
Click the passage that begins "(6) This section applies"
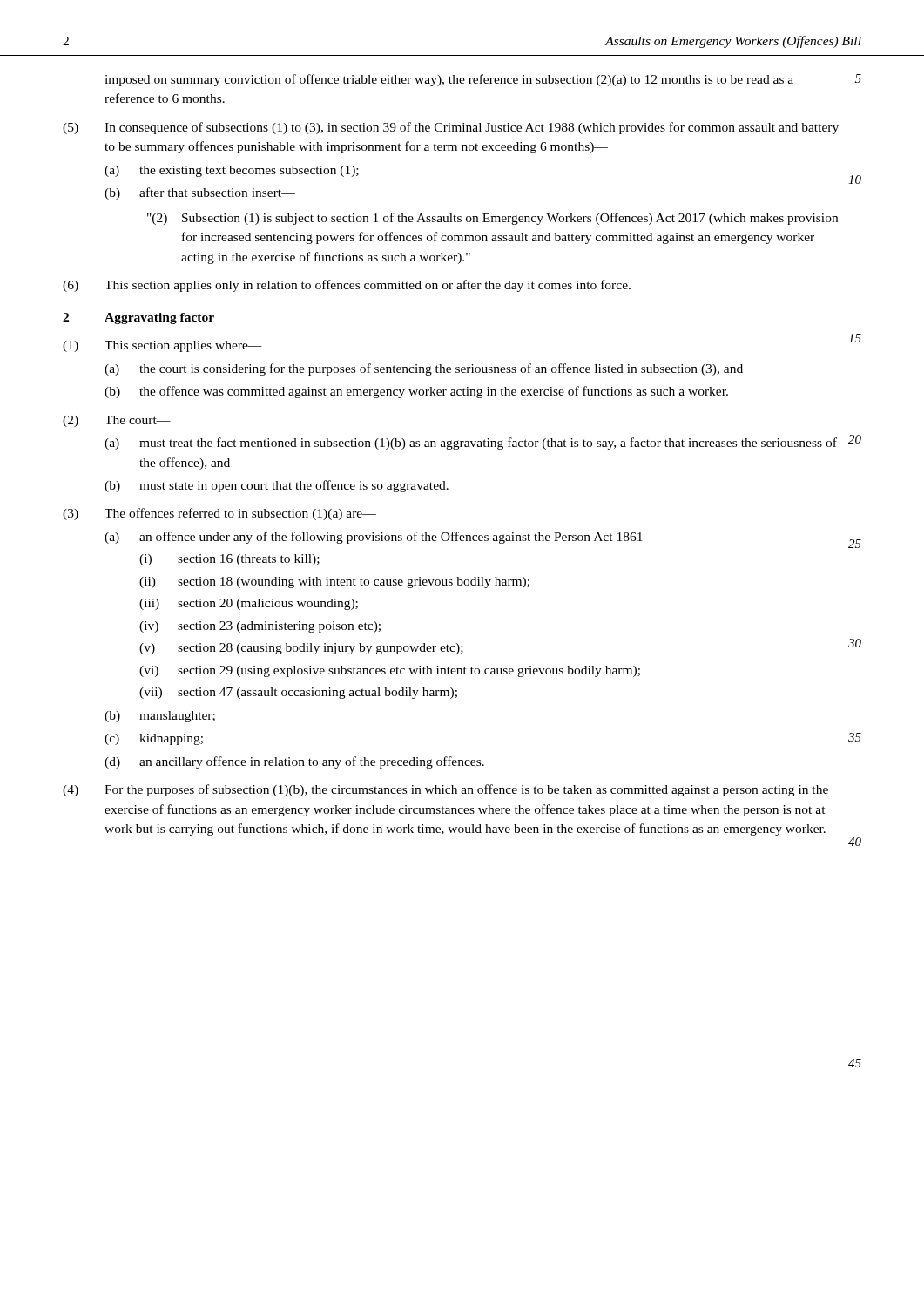[x=452, y=285]
